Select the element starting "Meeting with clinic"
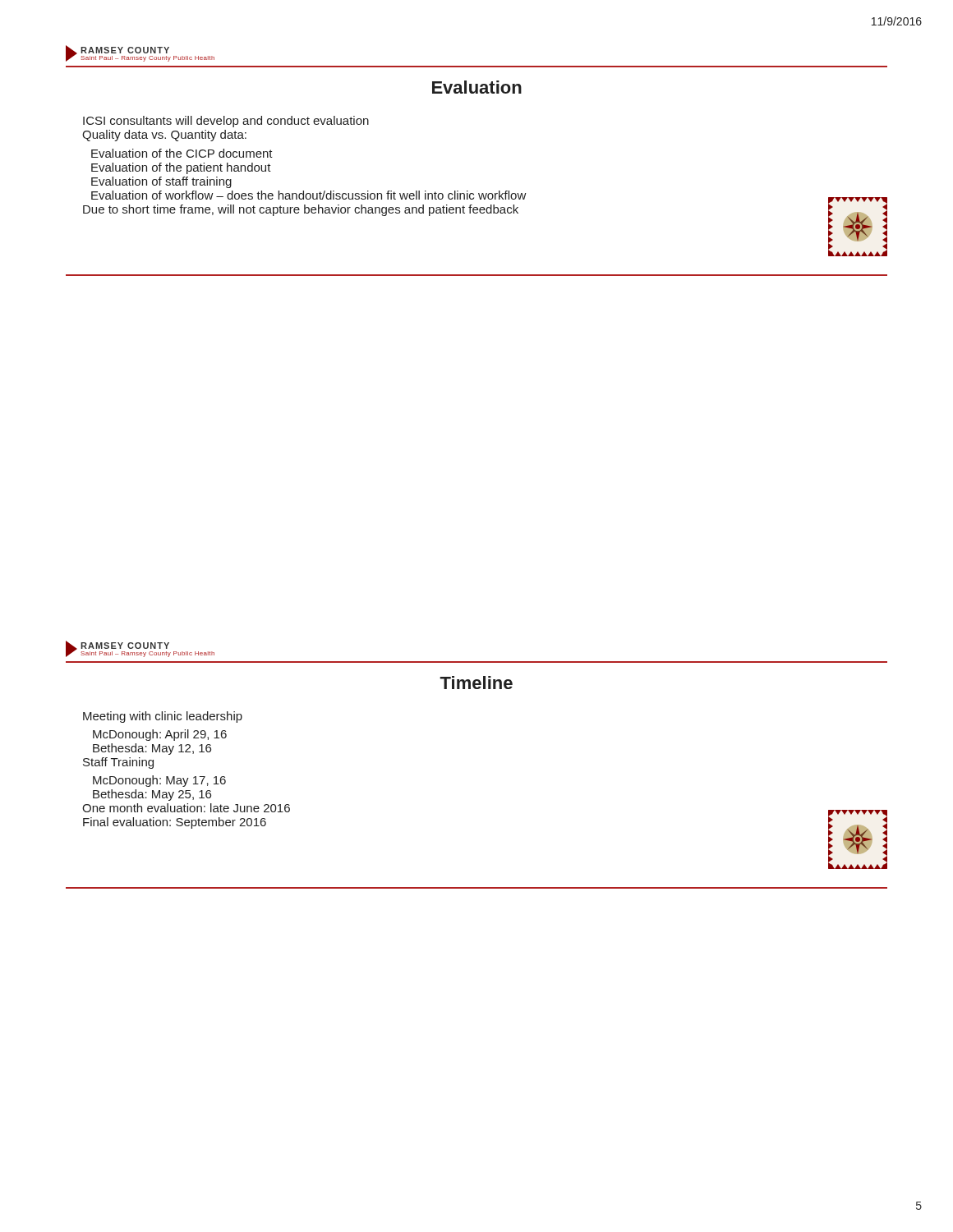The image size is (953, 1232). click(163, 717)
